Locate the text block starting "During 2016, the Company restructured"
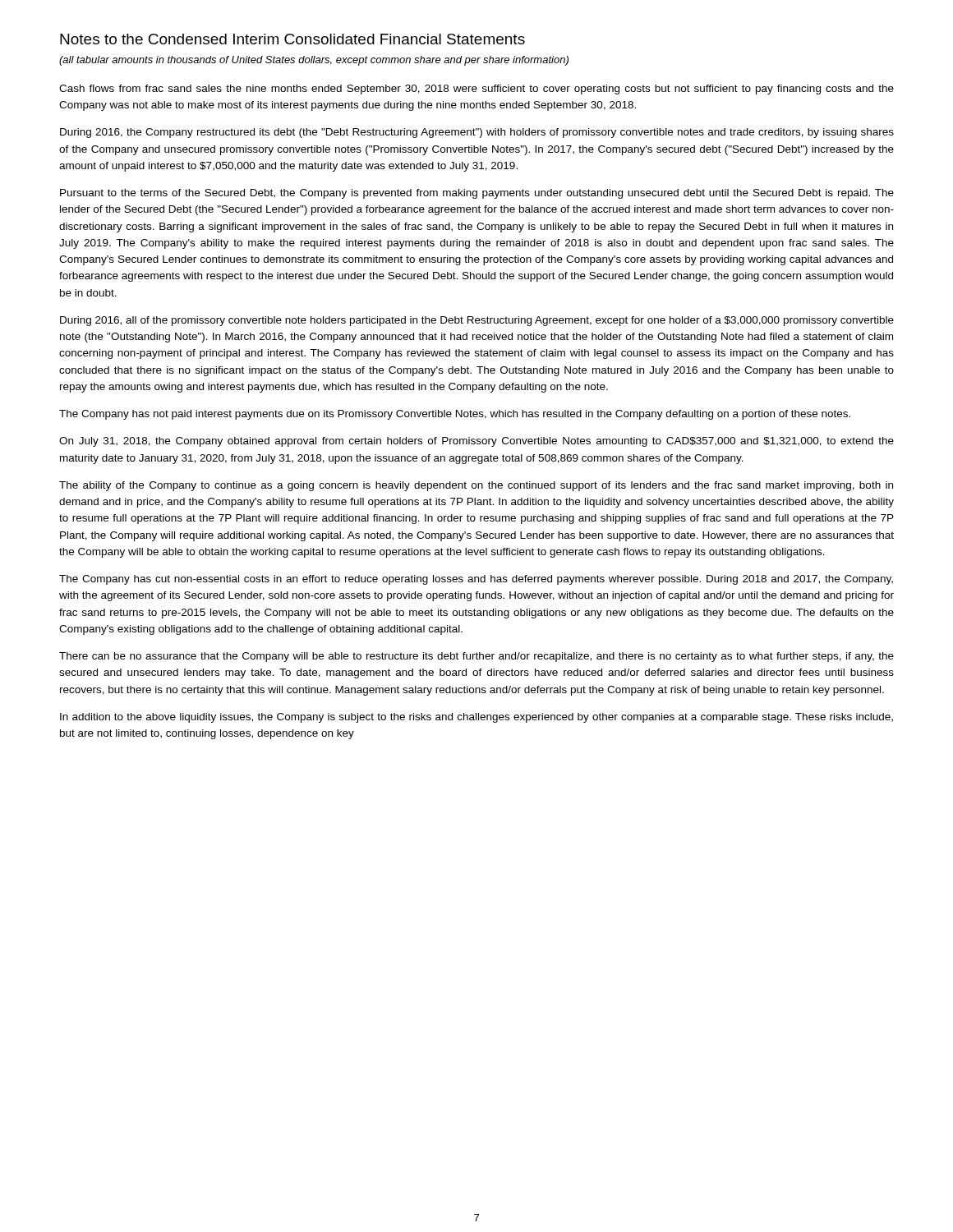The width and height of the screenshot is (953, 1232). [x=476, y=149]
